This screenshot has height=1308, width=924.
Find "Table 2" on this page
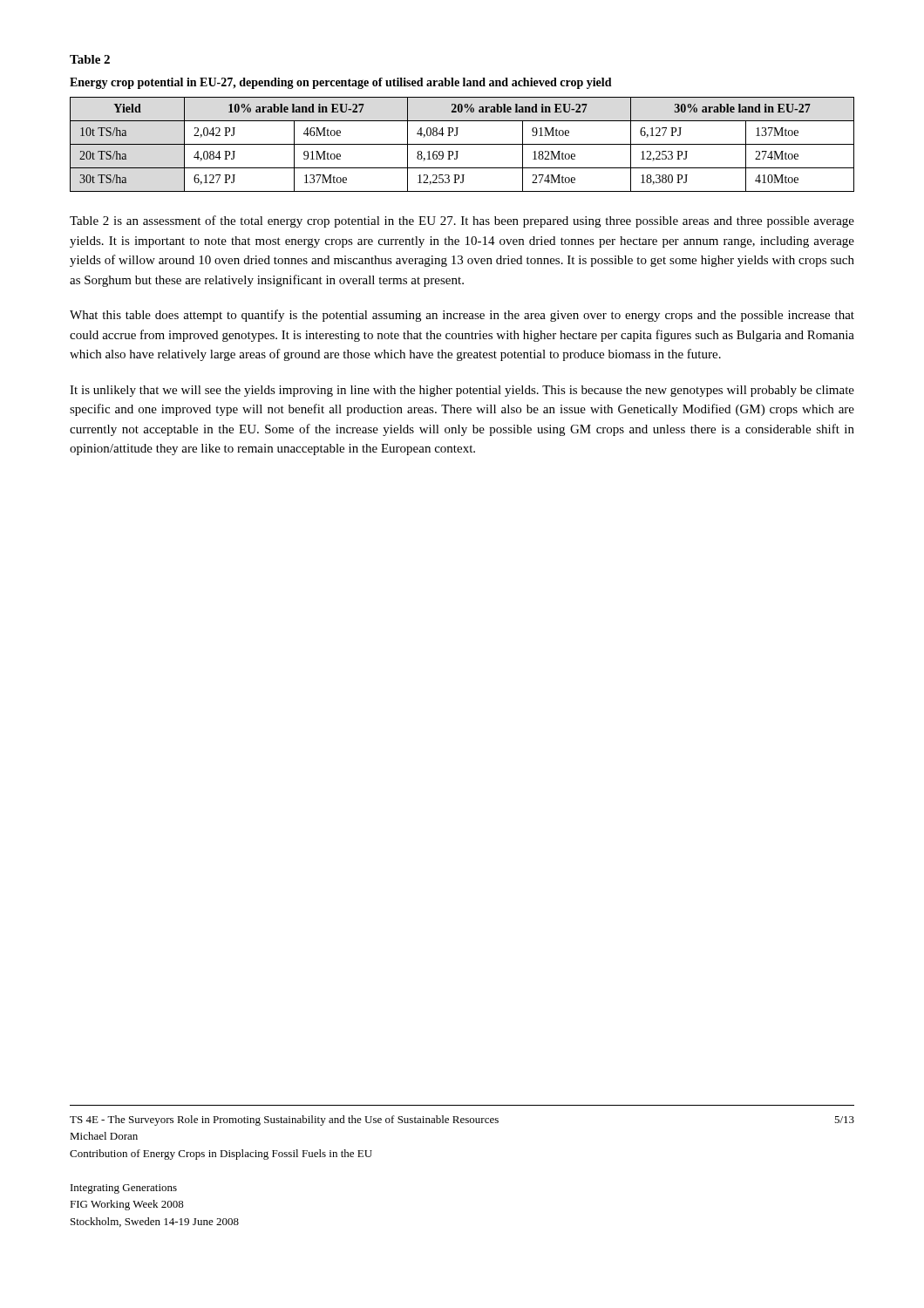tap(90, 59)
